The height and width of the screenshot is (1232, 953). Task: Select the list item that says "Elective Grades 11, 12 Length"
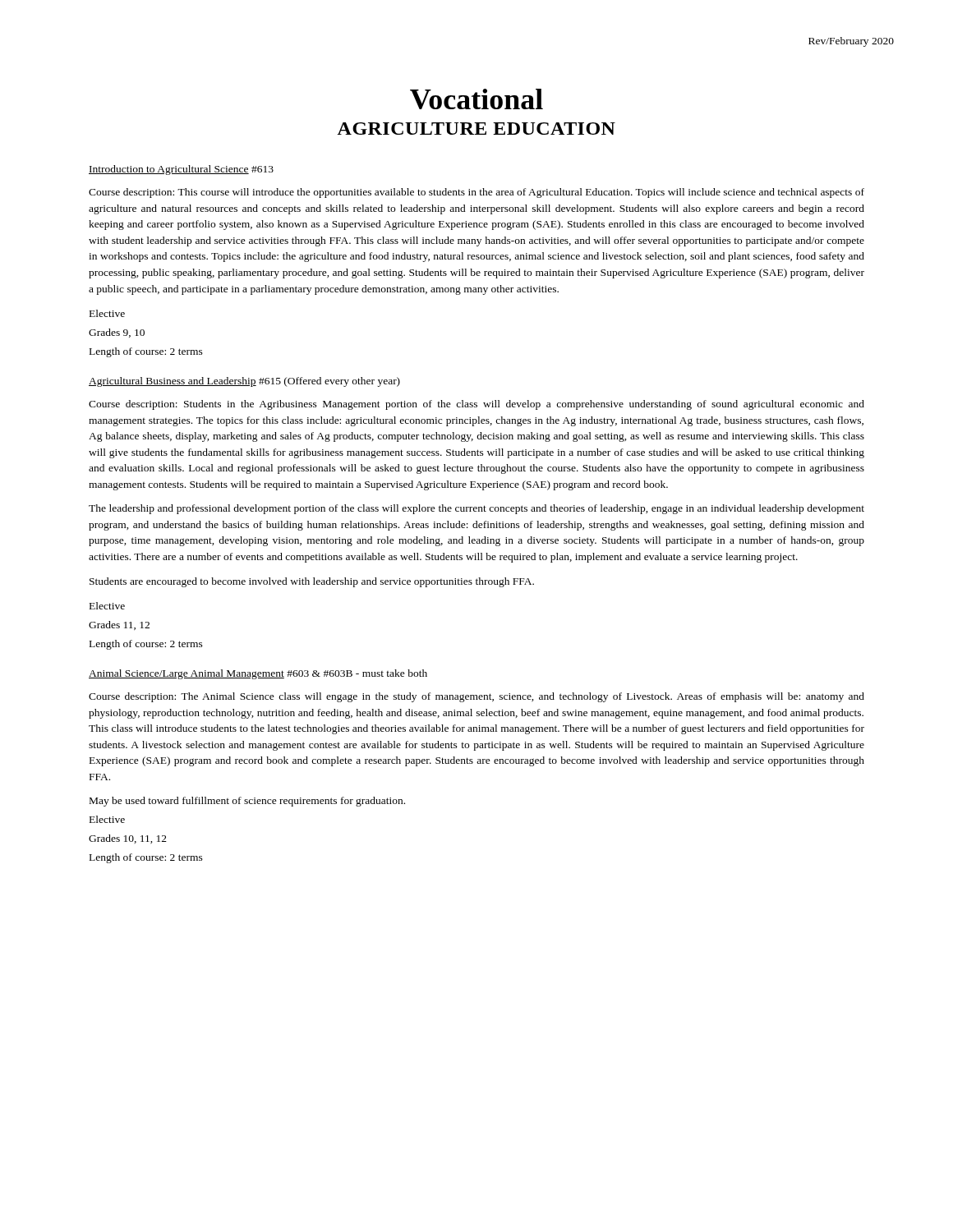coord(146,625)
